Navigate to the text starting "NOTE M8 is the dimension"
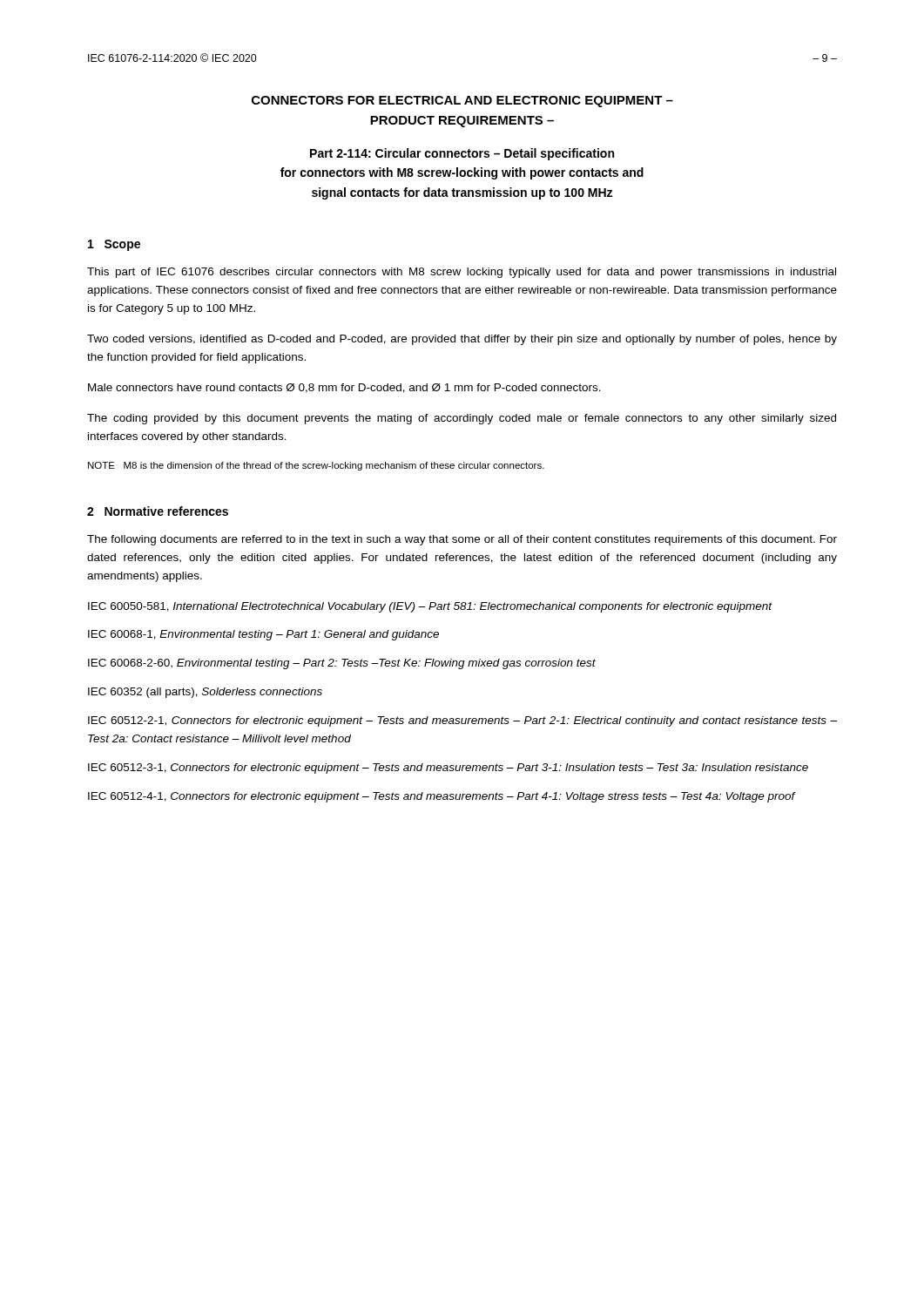Screen dimensions: 1307x924 [316, 465]
